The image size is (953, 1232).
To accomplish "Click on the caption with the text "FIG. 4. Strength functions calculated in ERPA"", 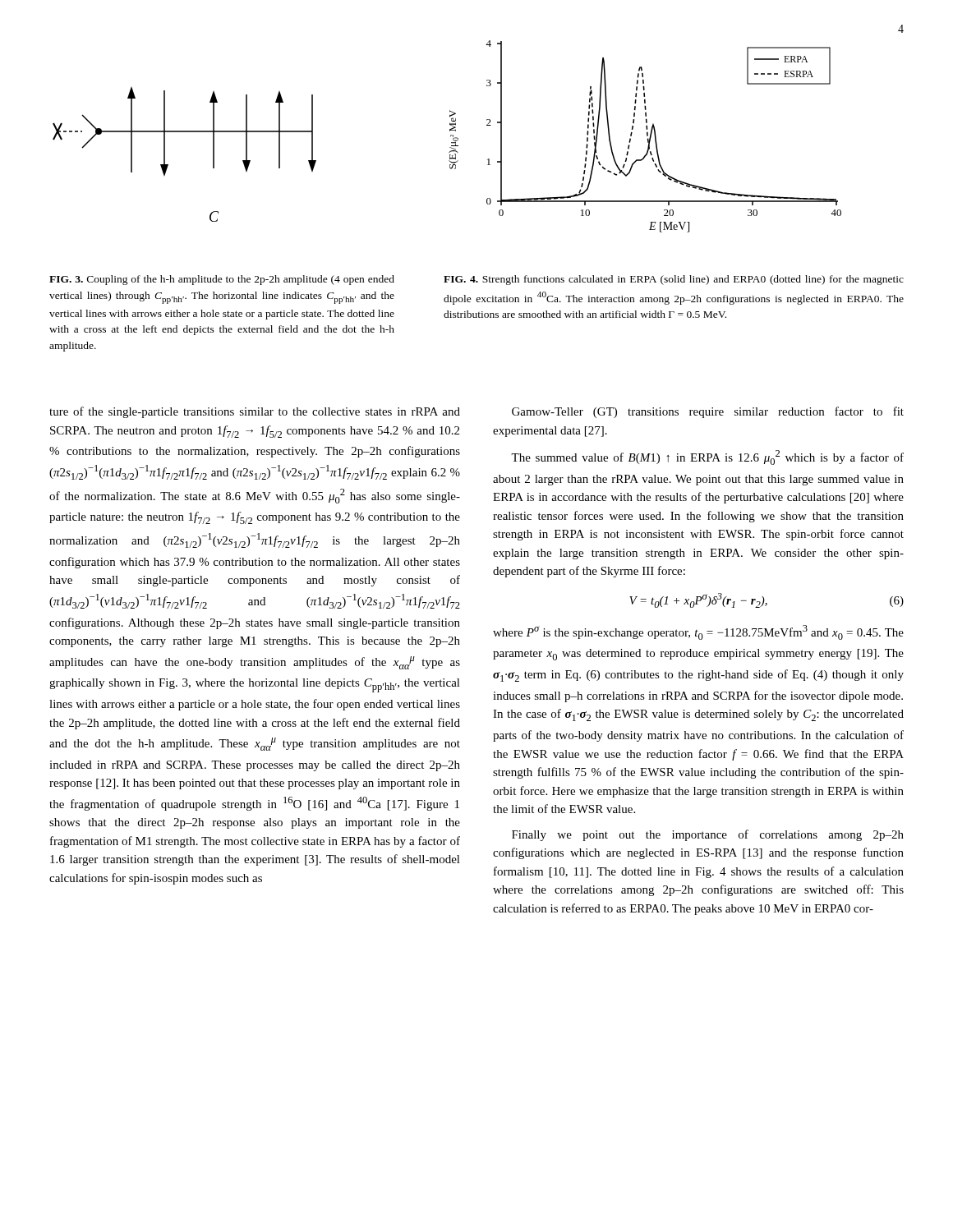I will (674, 296).
